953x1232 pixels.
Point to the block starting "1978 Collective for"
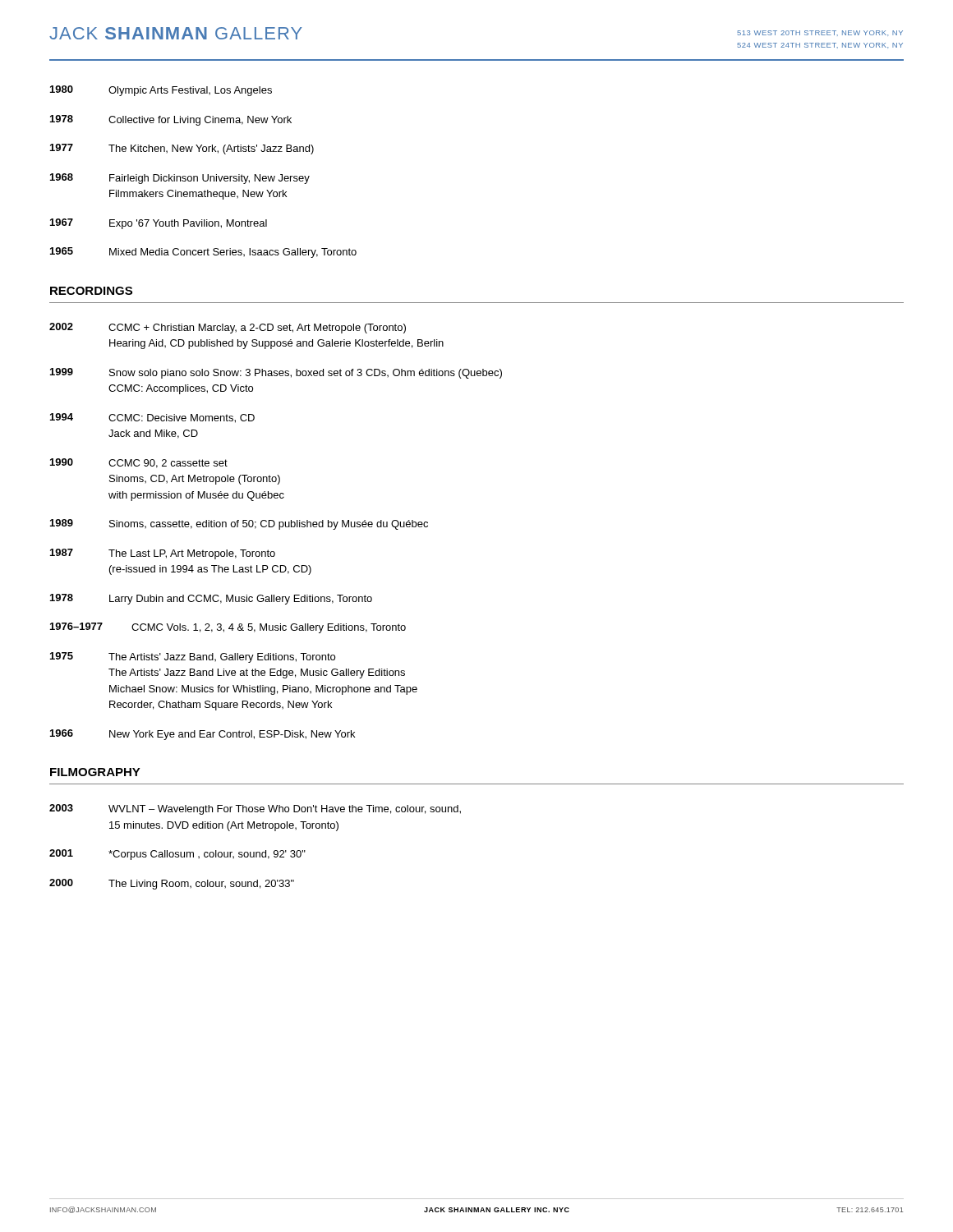(171, 120)
